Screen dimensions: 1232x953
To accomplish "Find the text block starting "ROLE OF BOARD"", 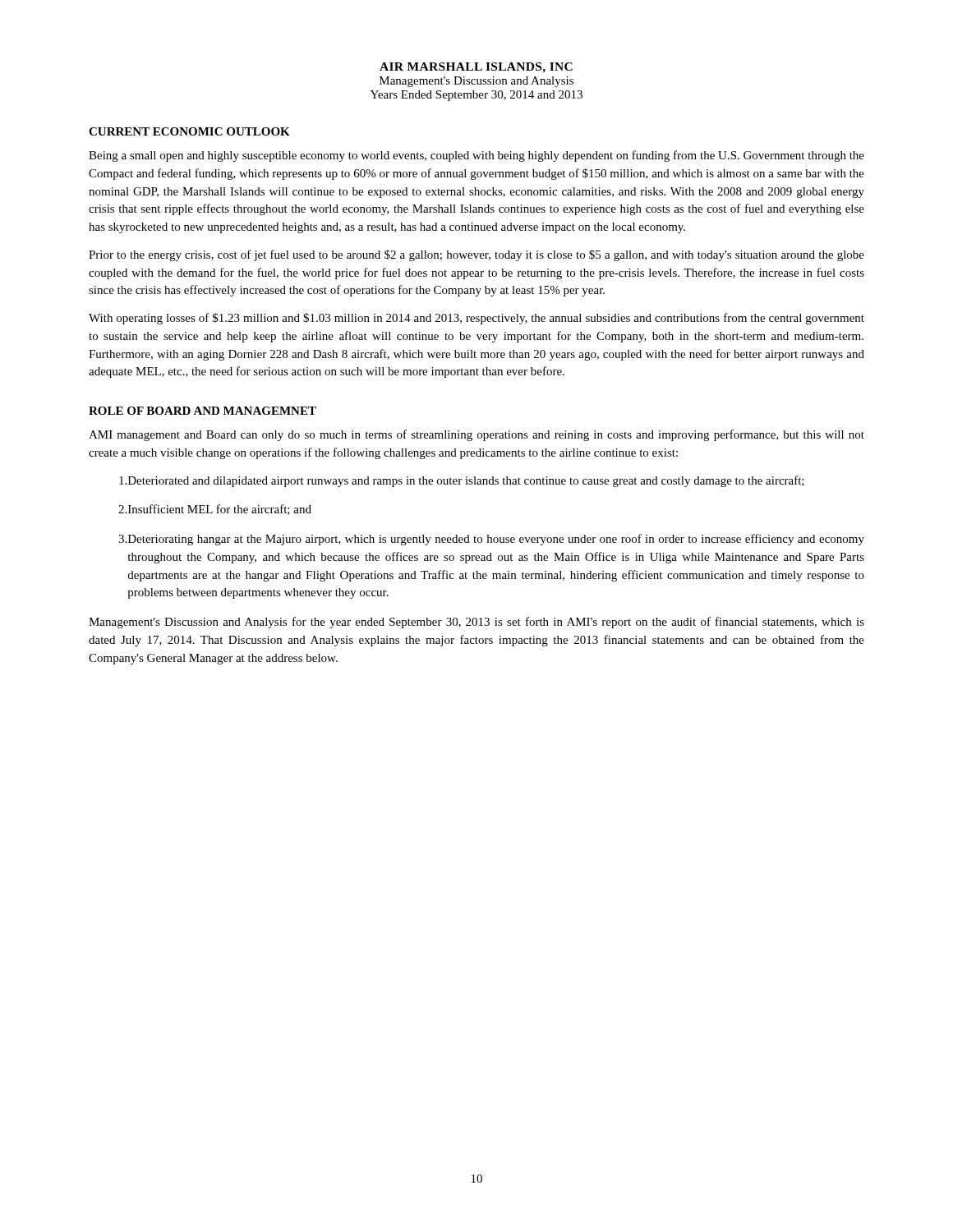I will point(203,411).
